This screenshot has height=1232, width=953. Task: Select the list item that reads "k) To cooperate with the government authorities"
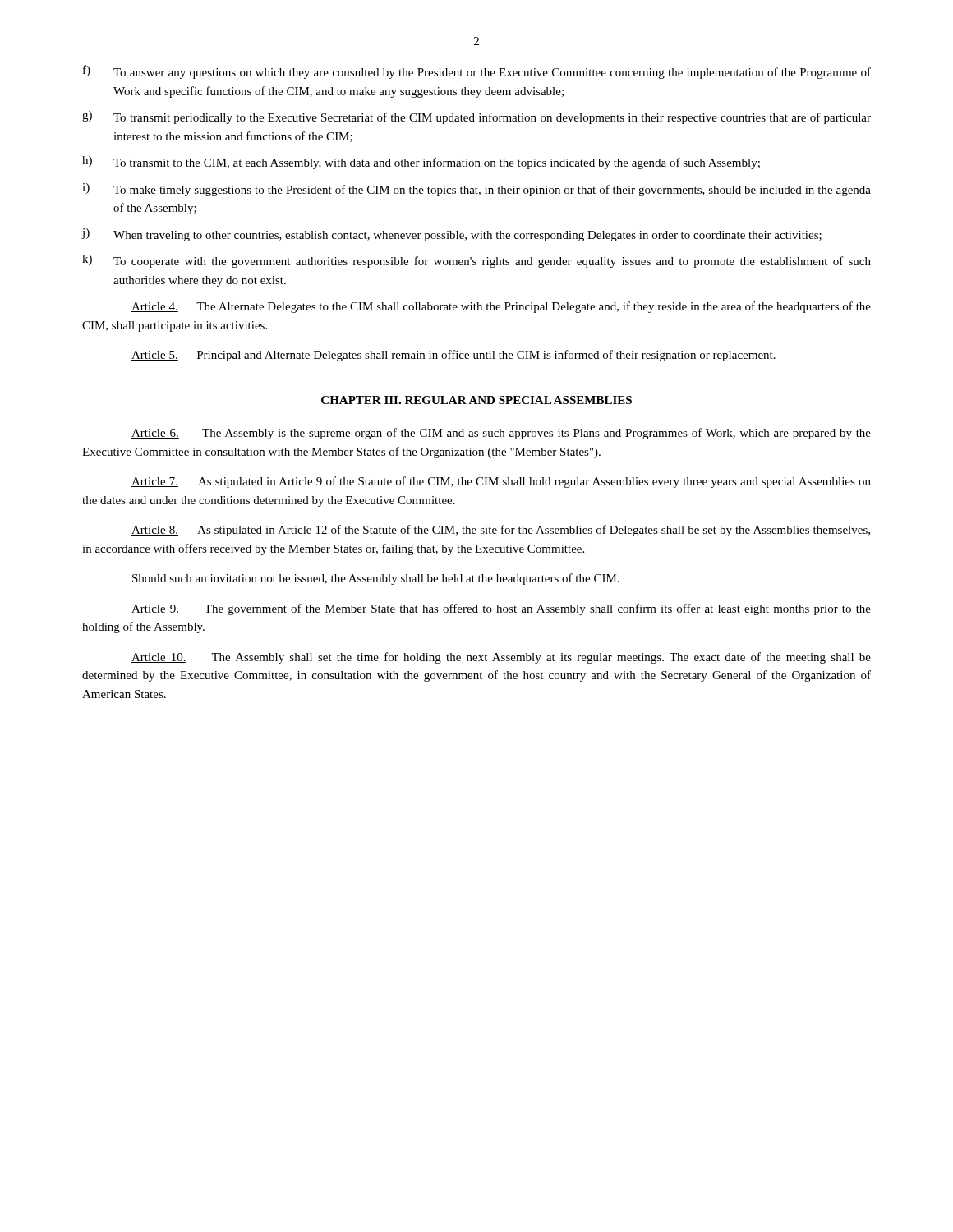476,271
